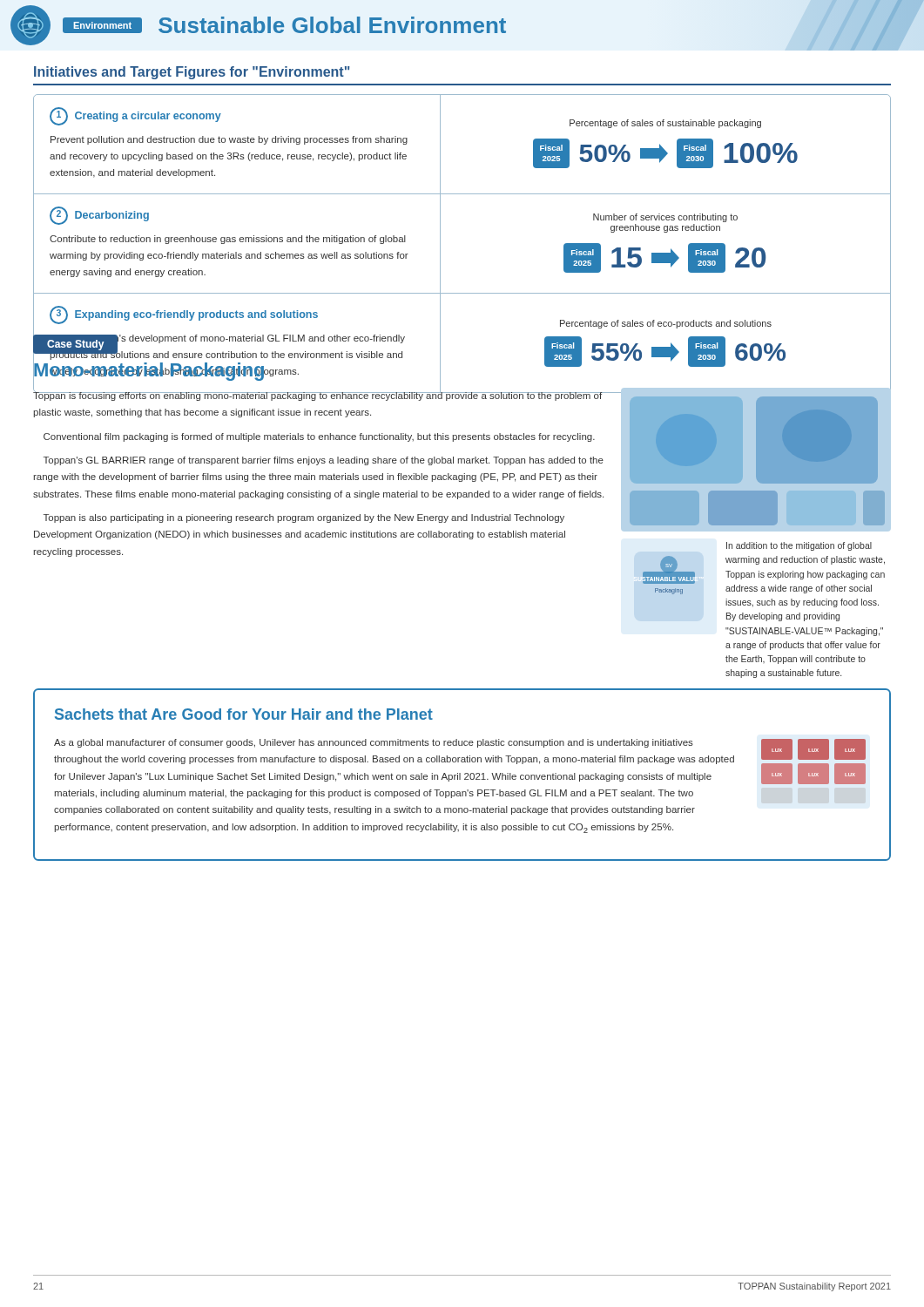
Task: Select the title that says "Sachets that Are Good for Your Hair"
Action: tap(243, 714)
